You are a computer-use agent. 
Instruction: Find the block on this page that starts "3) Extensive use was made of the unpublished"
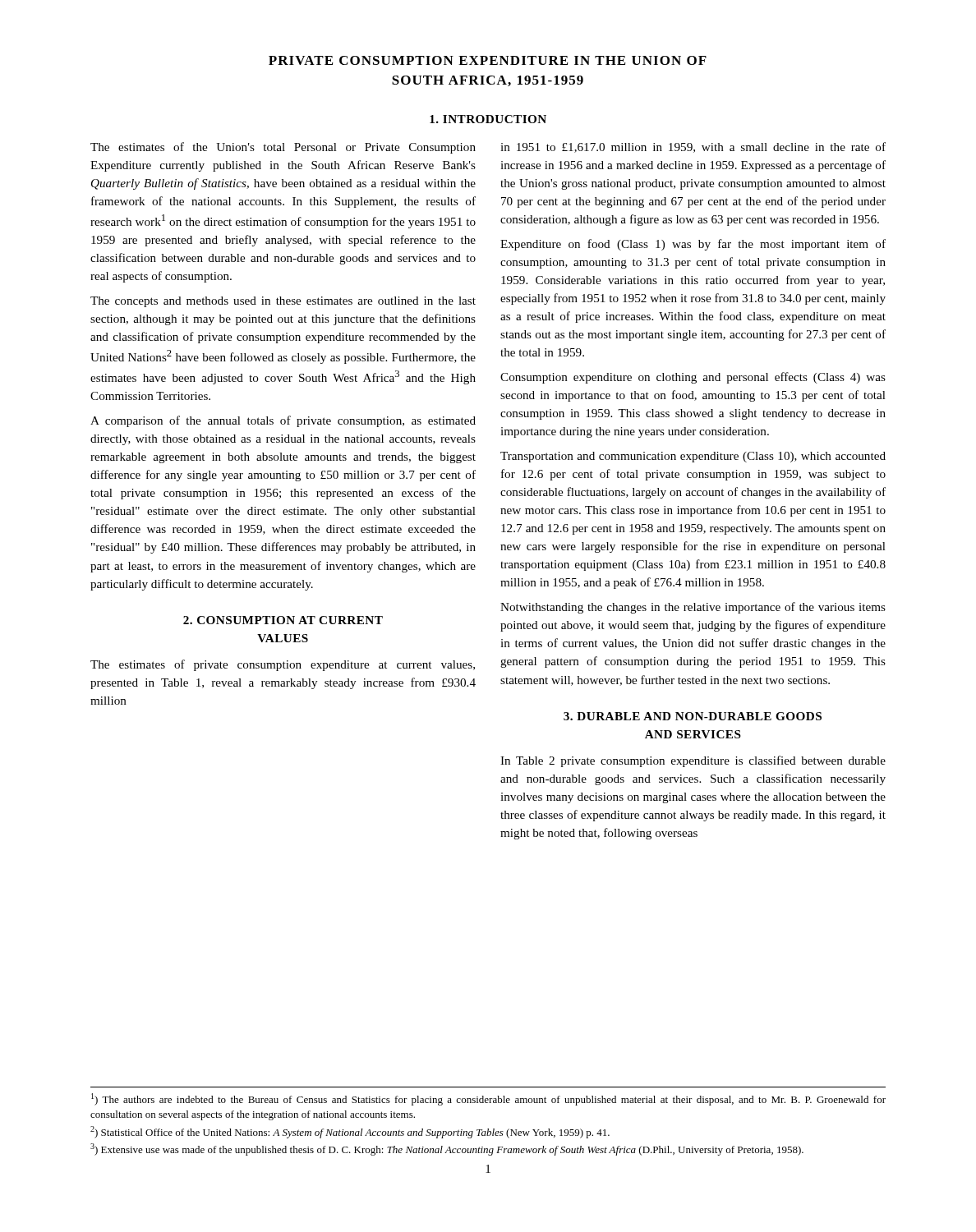pyautogui.click(x=488, y=1150)
